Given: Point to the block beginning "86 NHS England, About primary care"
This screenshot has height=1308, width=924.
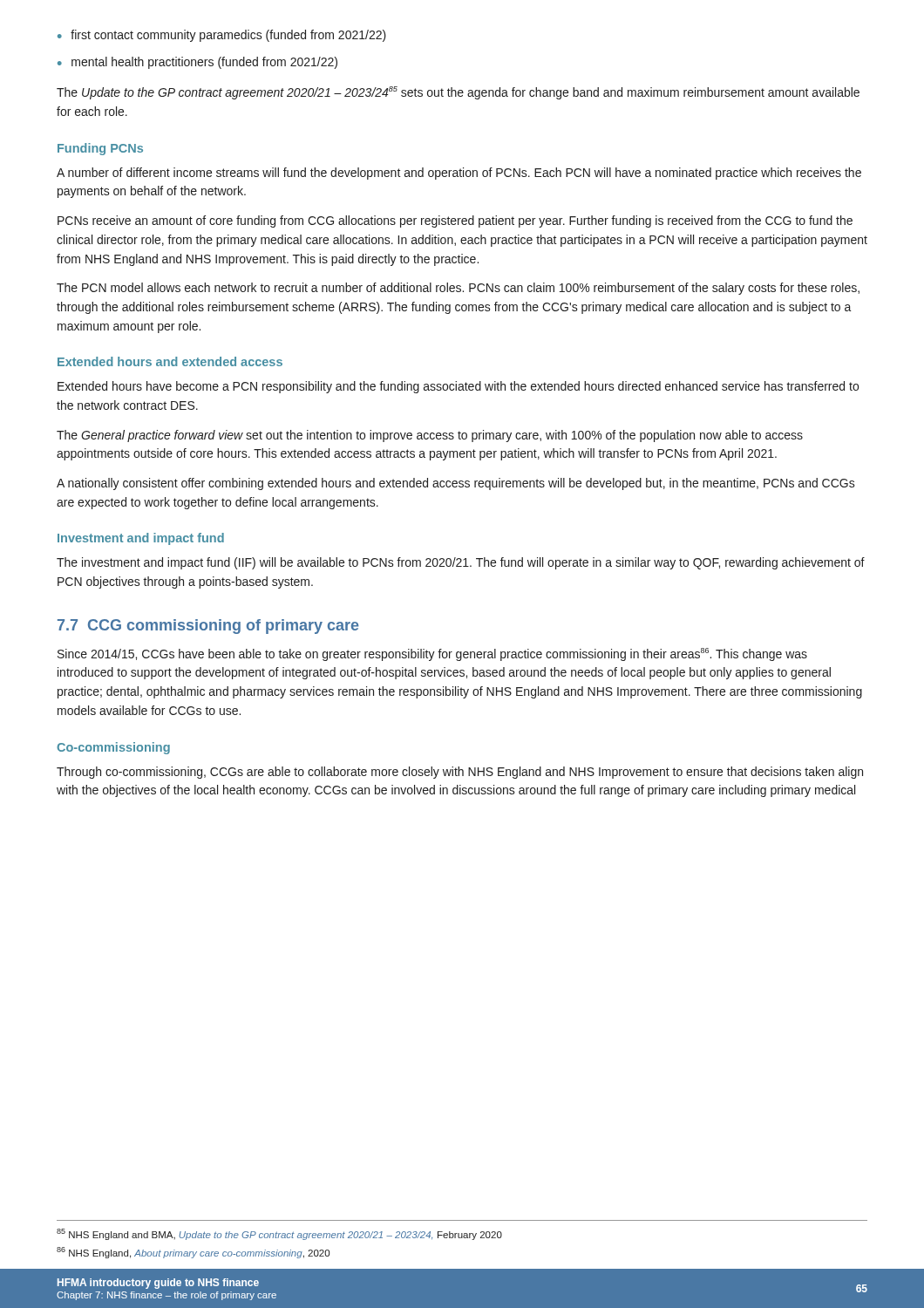Looking at the screenshot, I should click(x=193, y=1252).
